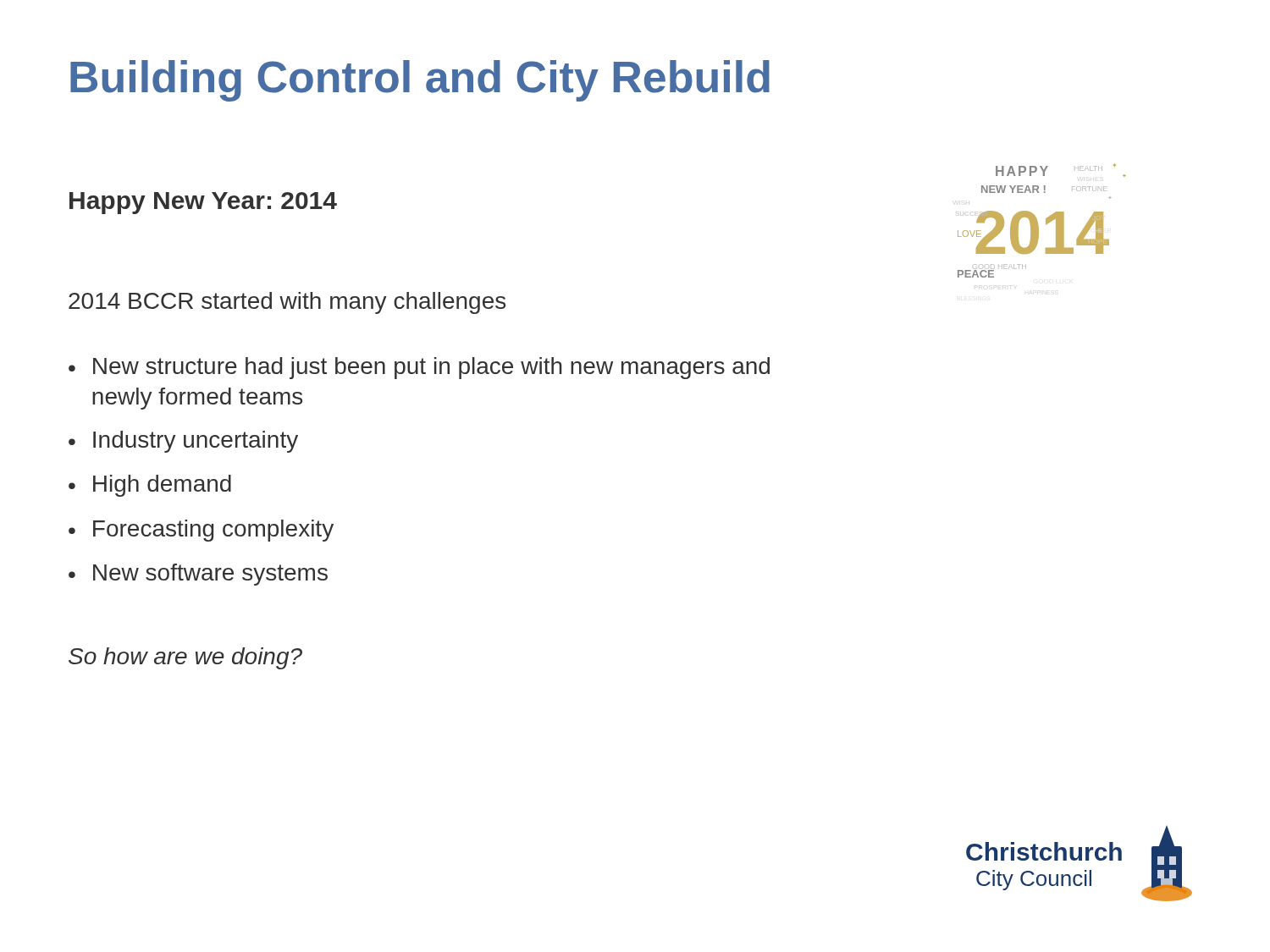Select the illustration
The image size is (1270, 952).
pyautogui.click(x=1041, y=237)
